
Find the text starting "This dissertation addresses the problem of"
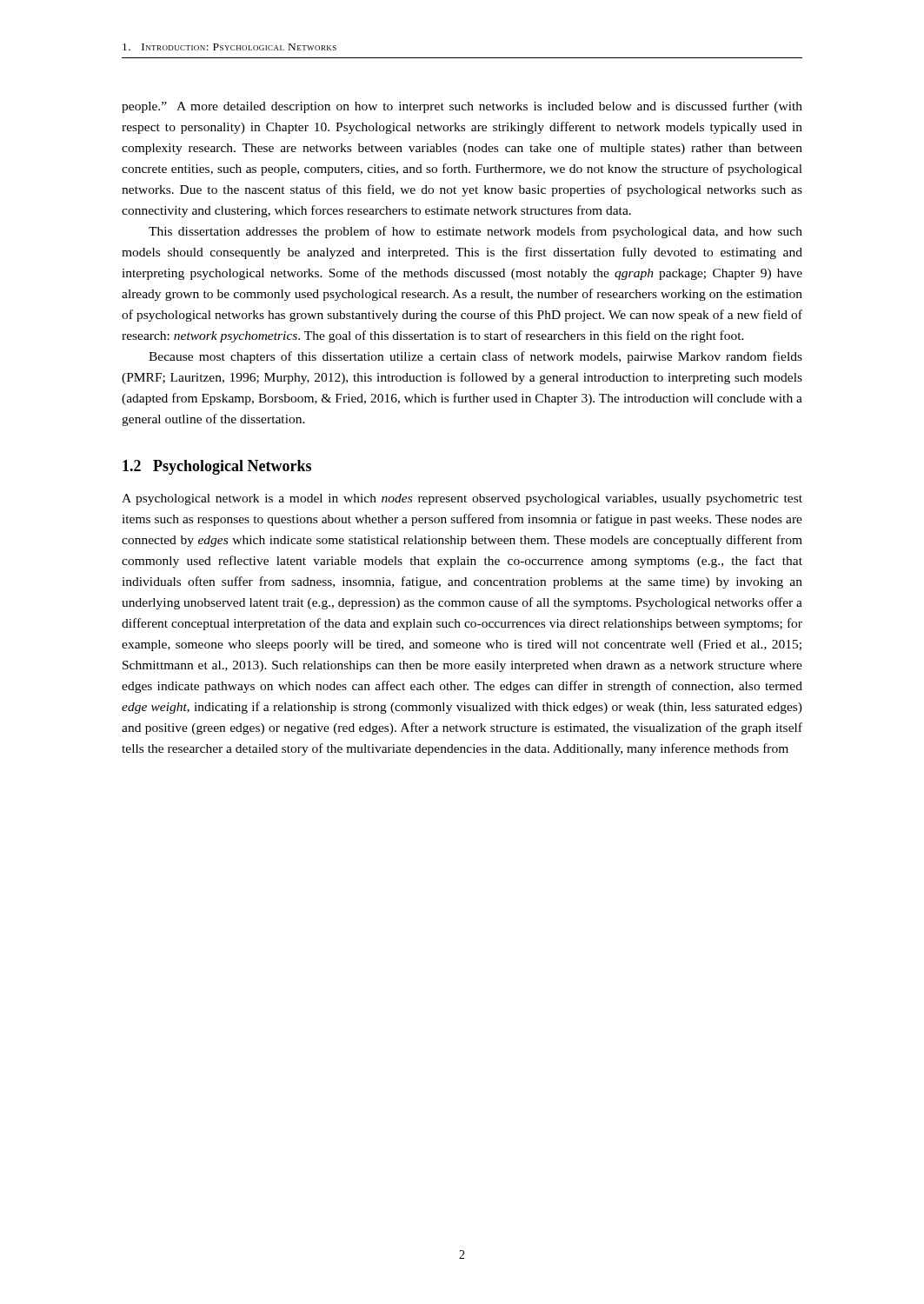coord(462,284)
